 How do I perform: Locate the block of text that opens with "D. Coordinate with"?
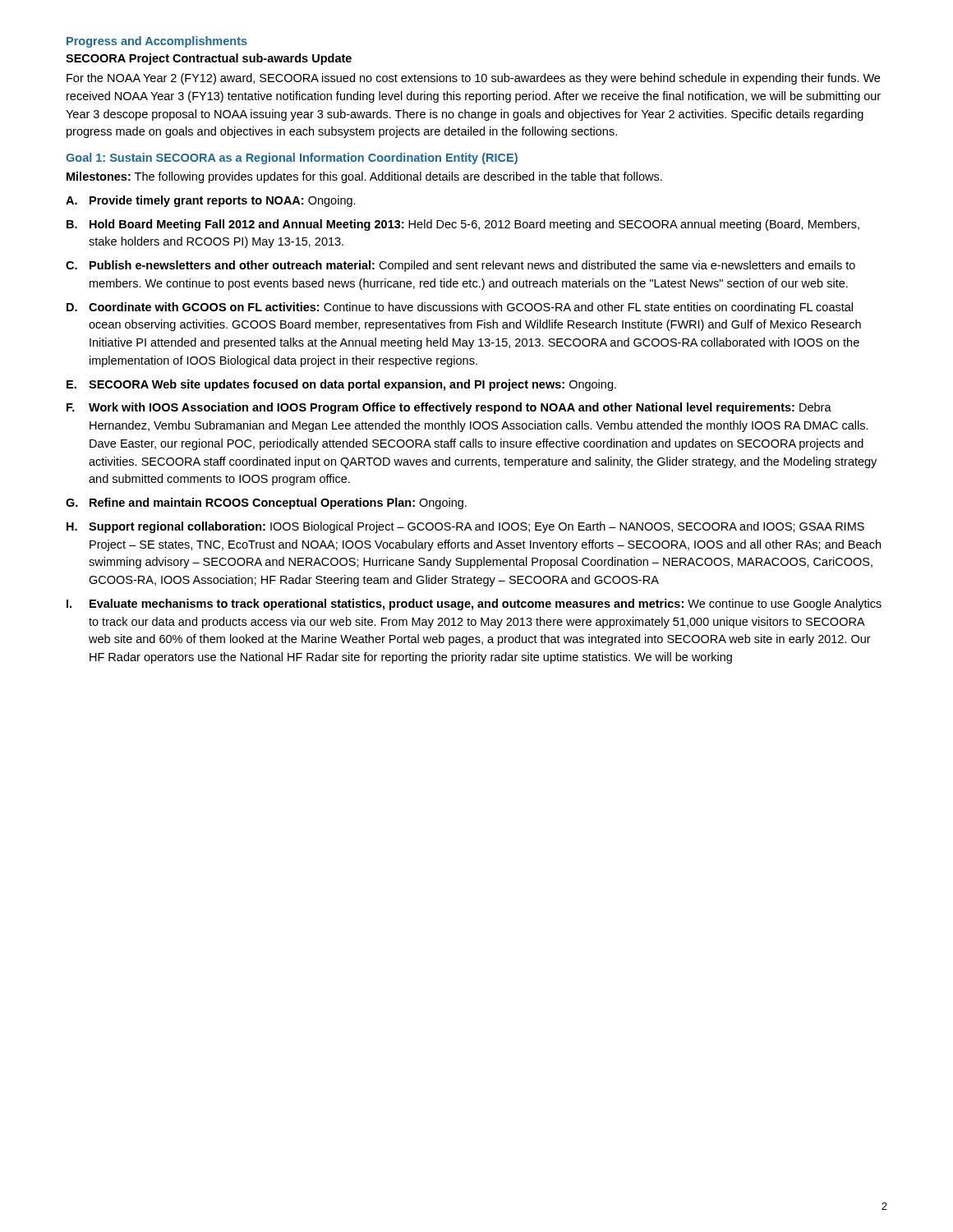[x=476, y=334]
